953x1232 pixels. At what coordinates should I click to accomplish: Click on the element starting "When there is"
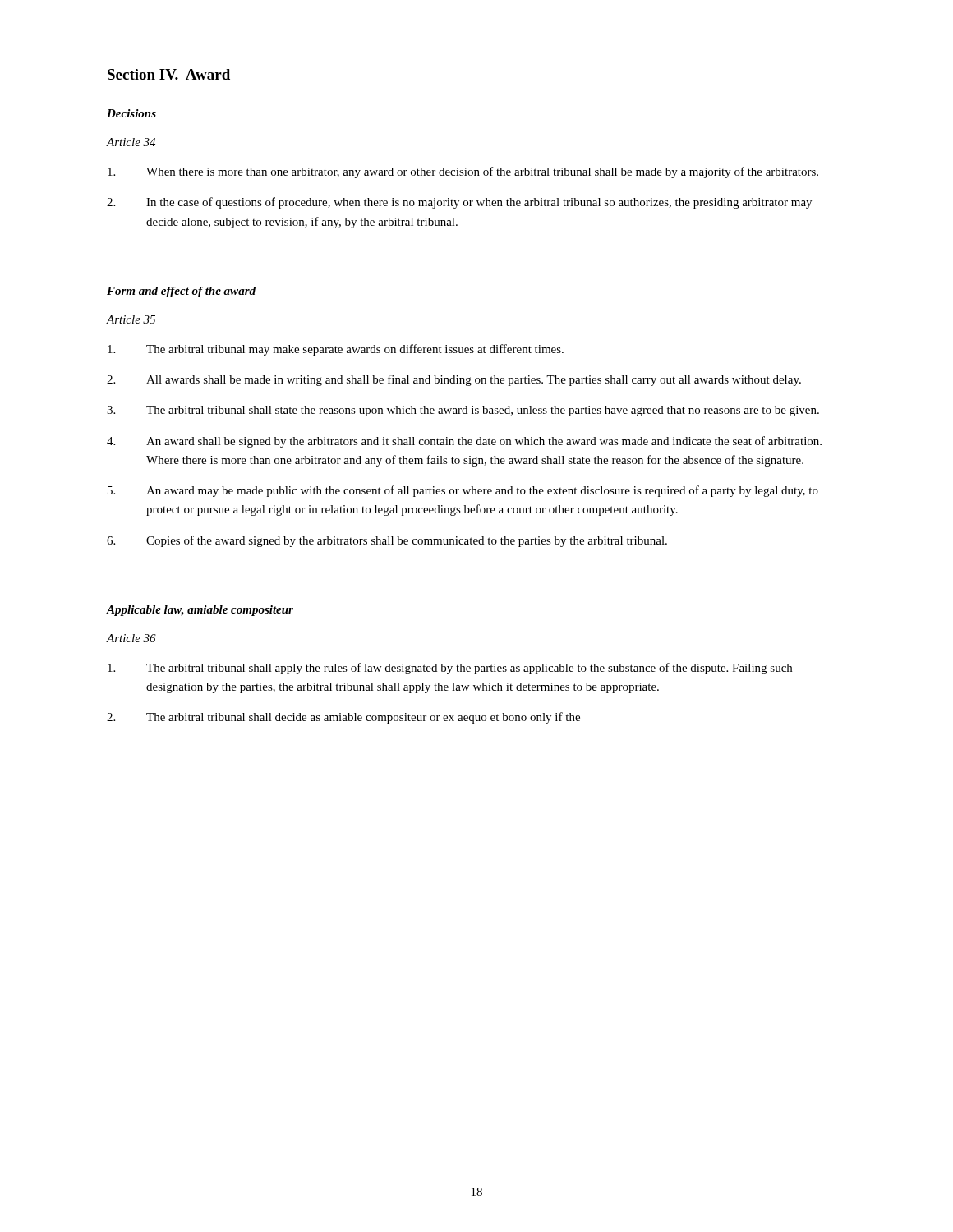(x=476, y=172)
